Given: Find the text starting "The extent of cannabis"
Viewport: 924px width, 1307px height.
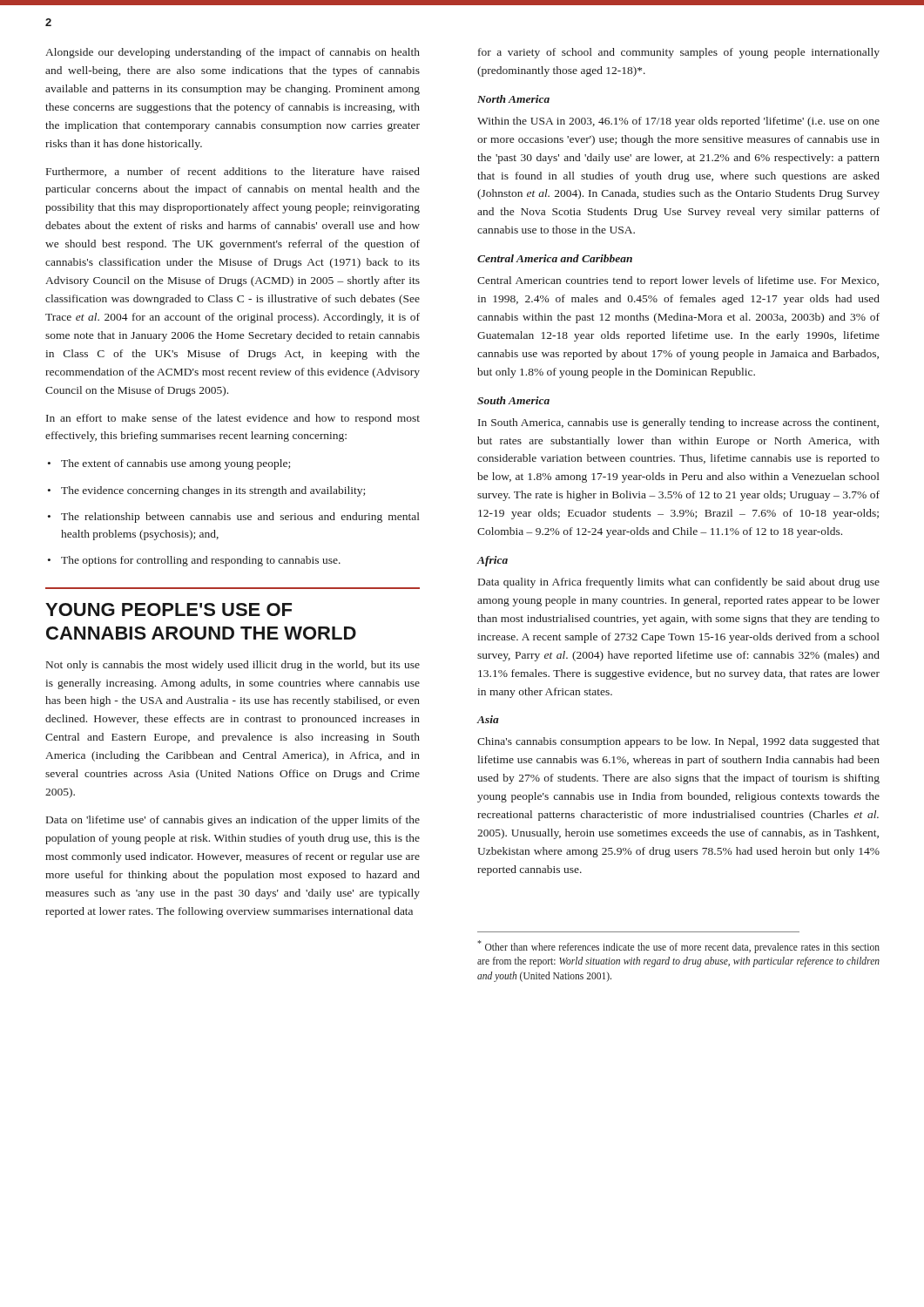Looking at the screenshot, I should 233,464.
